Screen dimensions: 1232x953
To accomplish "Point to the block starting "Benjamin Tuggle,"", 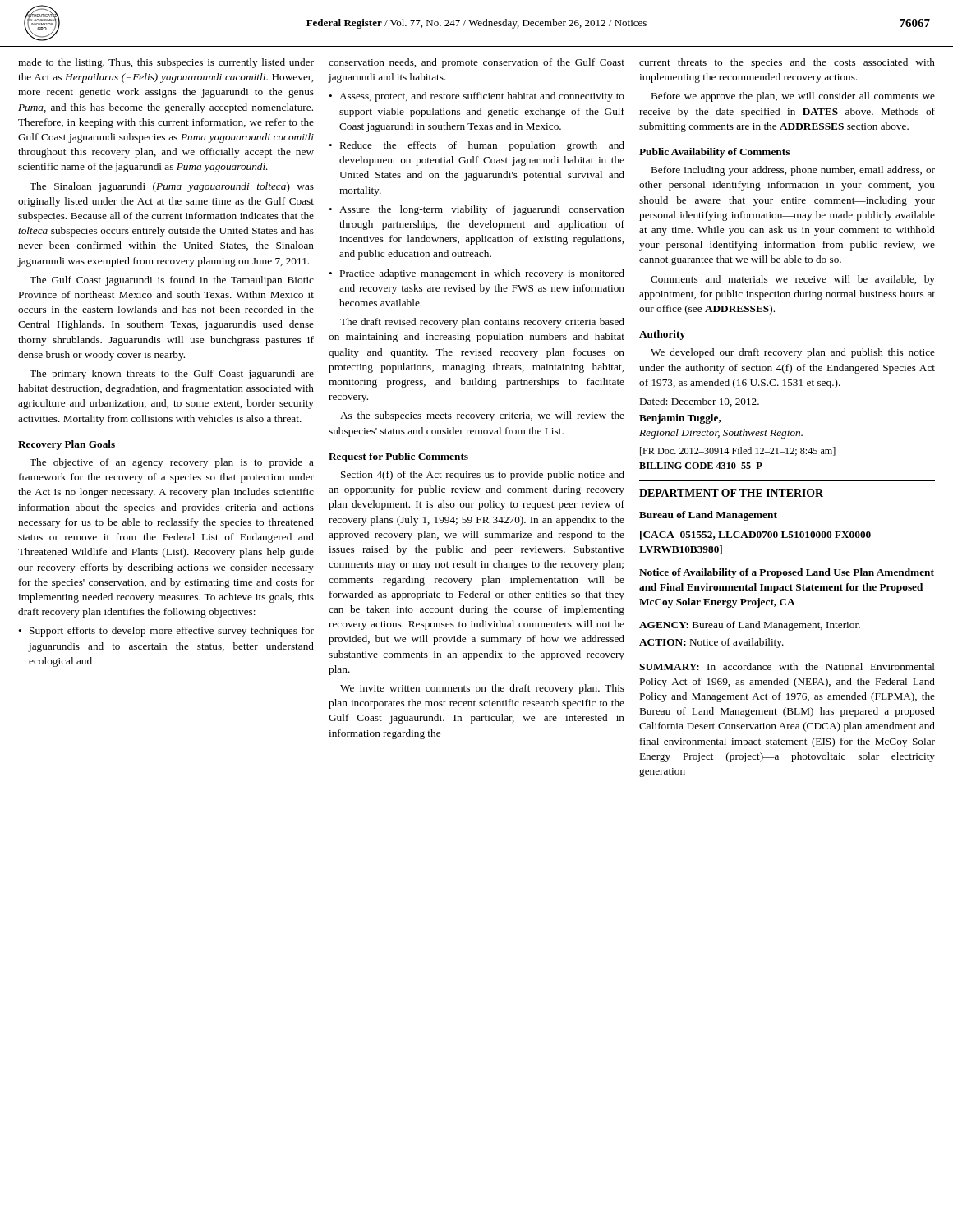I will point(680,418).
